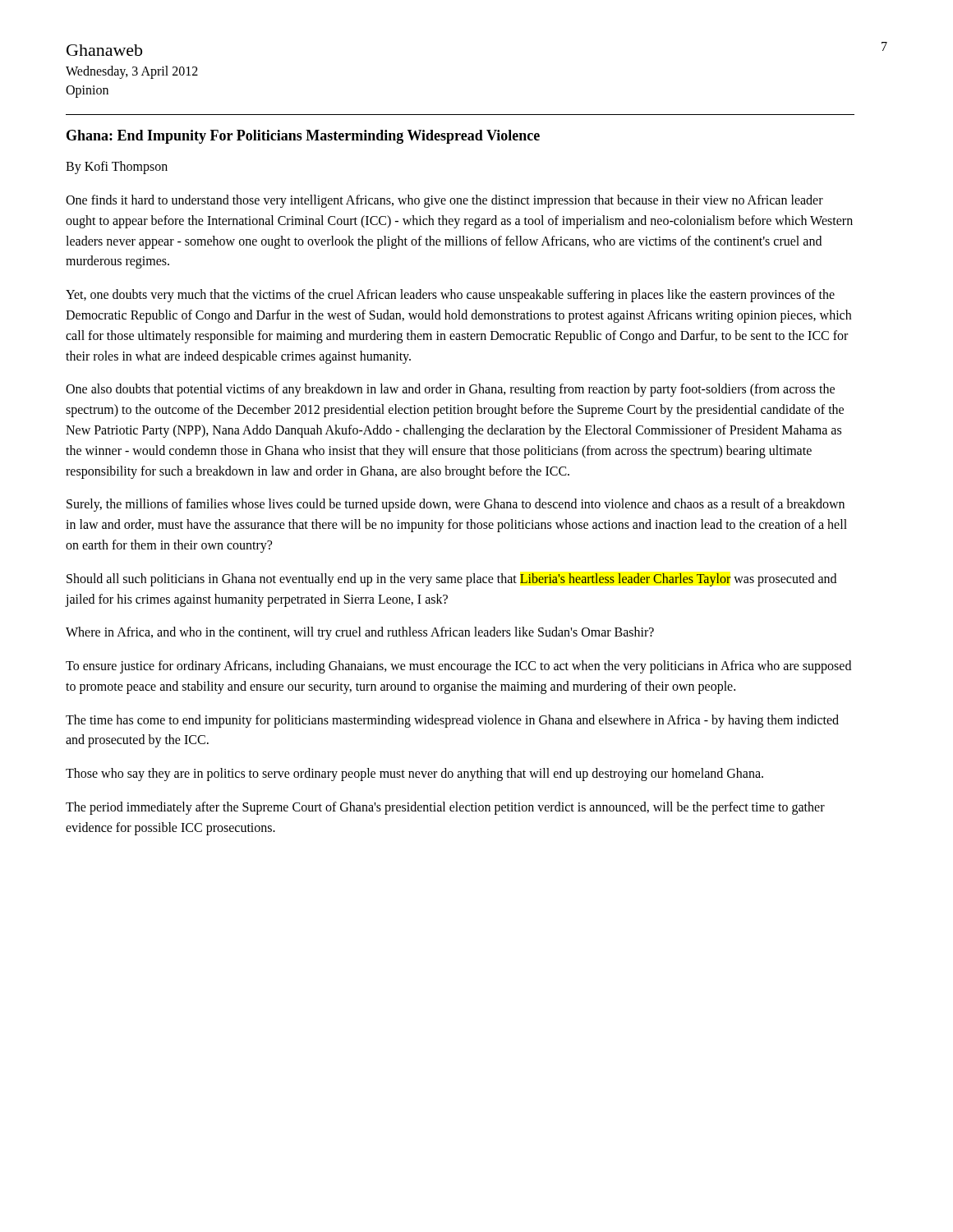Find the text block starting "Ghana: End Impunity For Politicians Masterminding Widespread"

(303, 136)
